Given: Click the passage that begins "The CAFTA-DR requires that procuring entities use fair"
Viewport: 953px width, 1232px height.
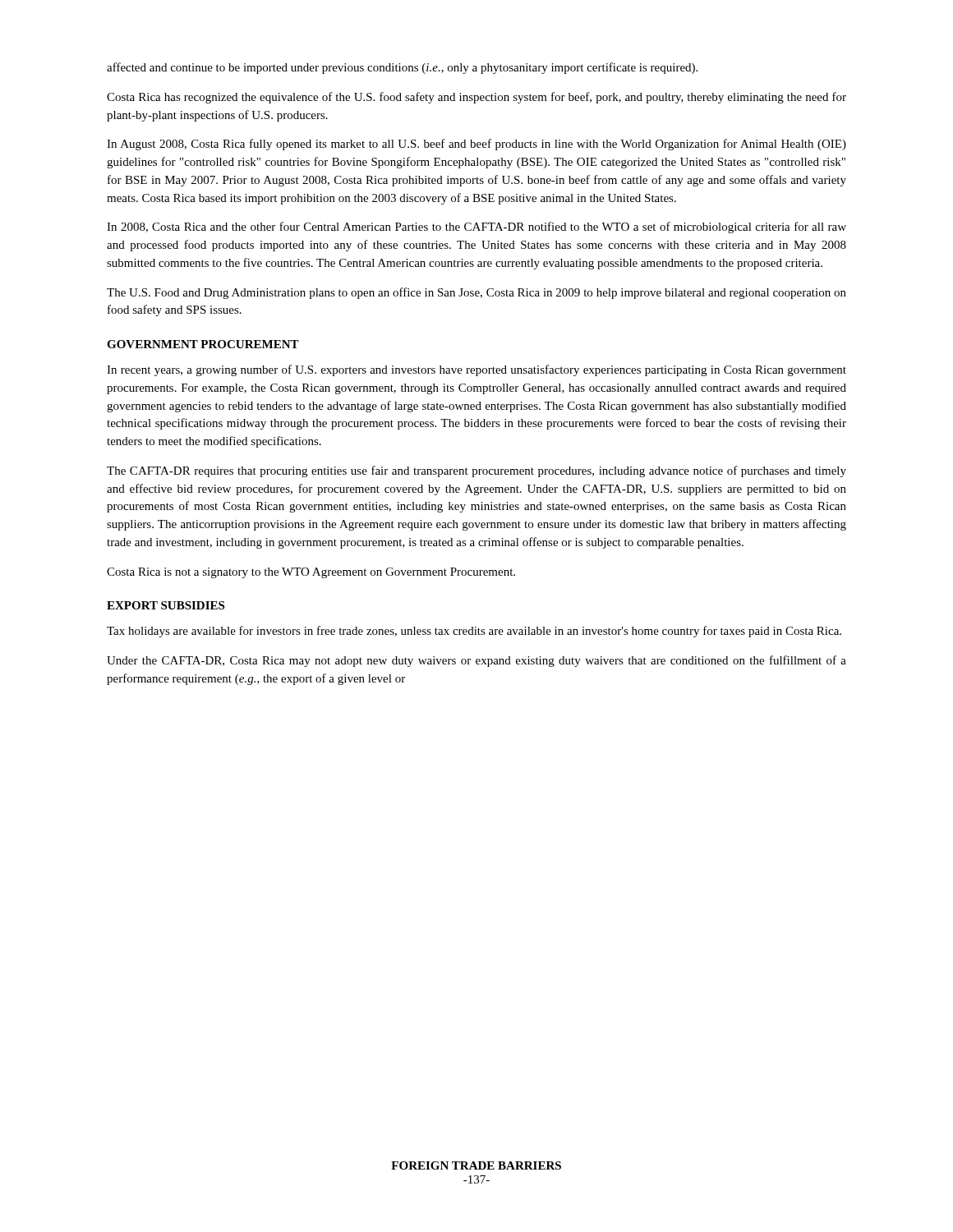Looking at the screenshot, I should 476,506.
